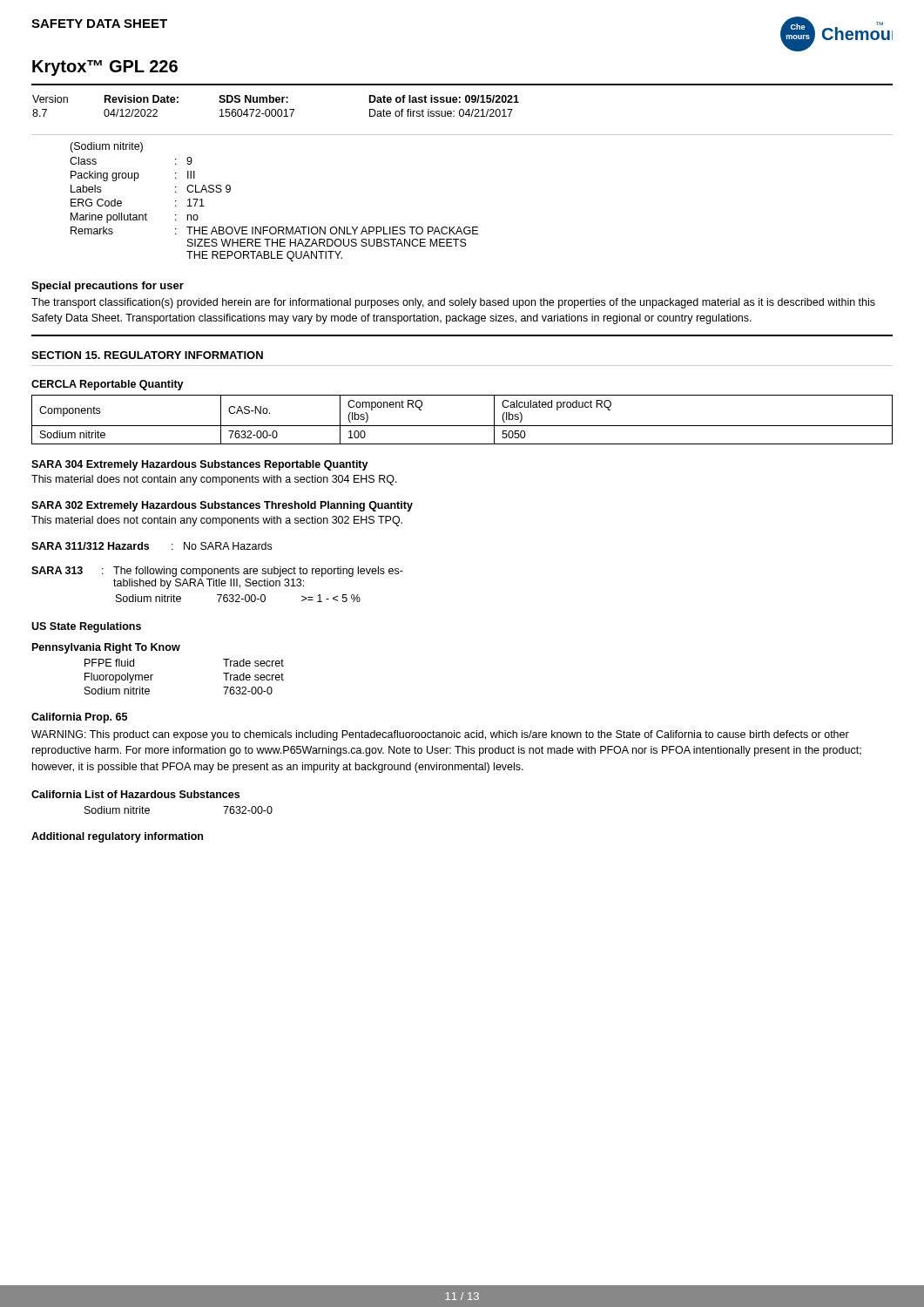This screenshot has height=1307, width=924.
Task: Locate the text "US State Regulations"
Action: coord(86,627)
